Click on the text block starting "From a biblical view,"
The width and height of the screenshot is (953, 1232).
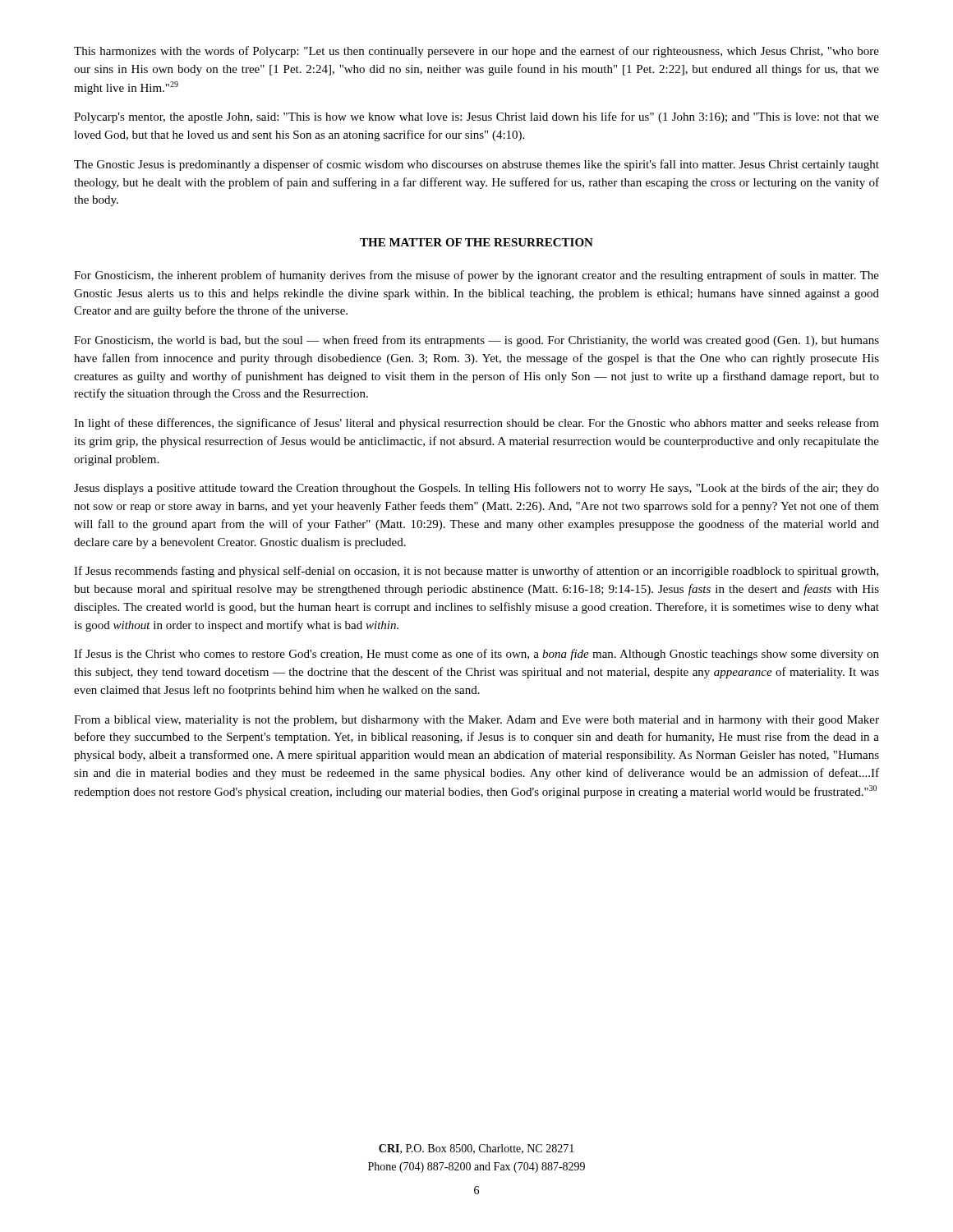[476, 755]
